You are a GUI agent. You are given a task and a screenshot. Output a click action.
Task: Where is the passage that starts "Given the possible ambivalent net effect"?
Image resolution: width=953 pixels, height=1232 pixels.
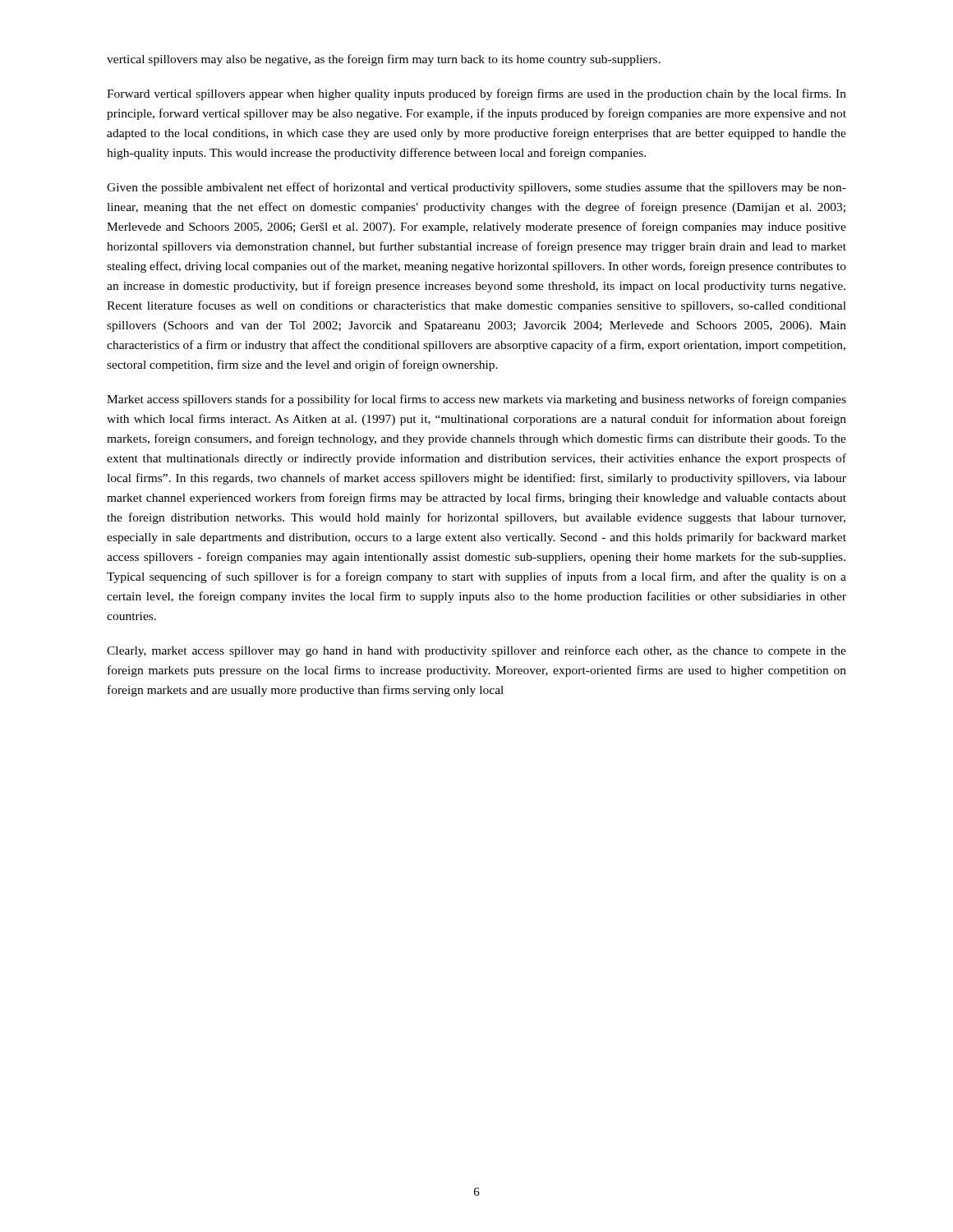pyautogui.click(x=476, y=276)
